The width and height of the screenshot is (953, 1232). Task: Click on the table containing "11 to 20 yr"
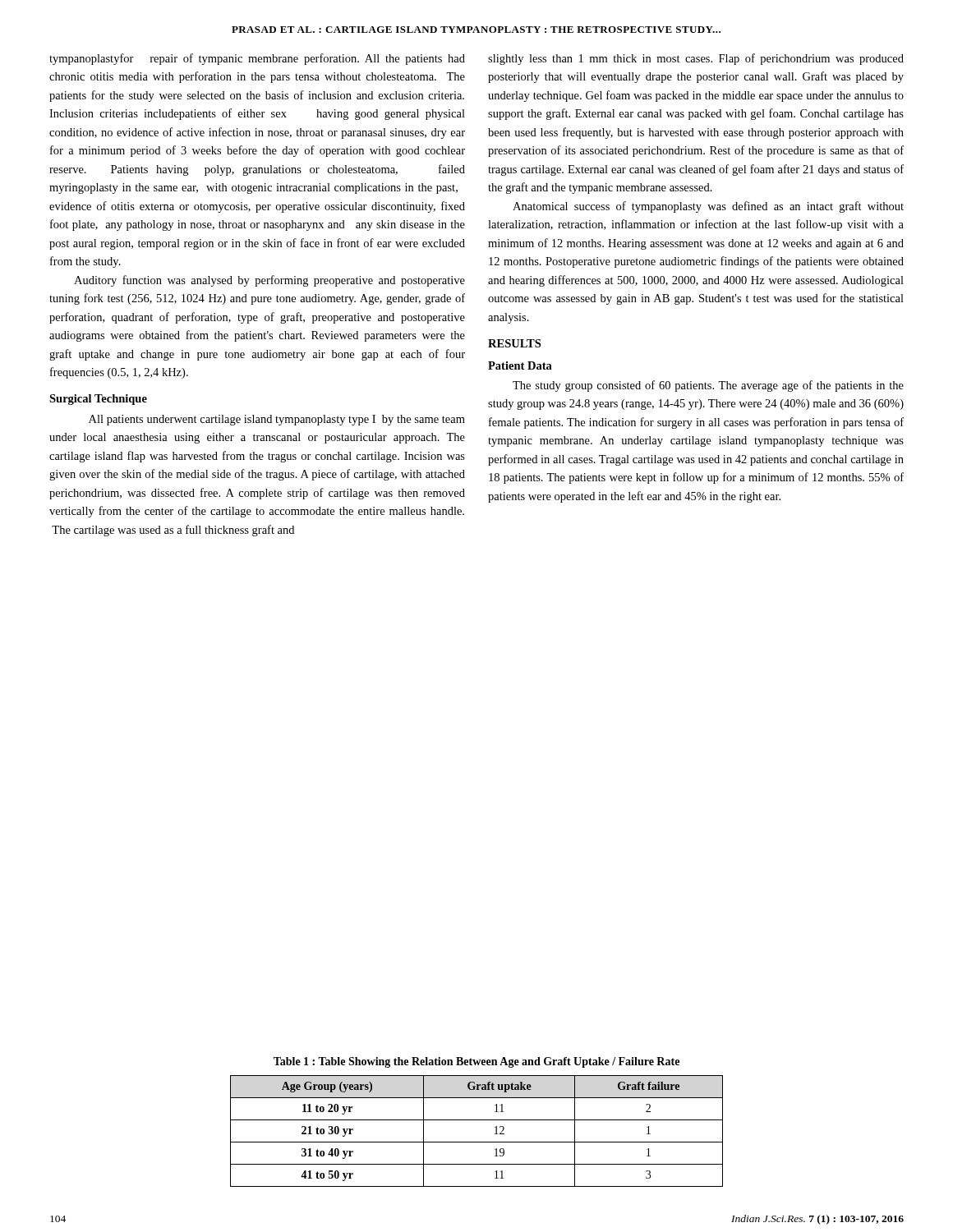tap(476, 1131)
